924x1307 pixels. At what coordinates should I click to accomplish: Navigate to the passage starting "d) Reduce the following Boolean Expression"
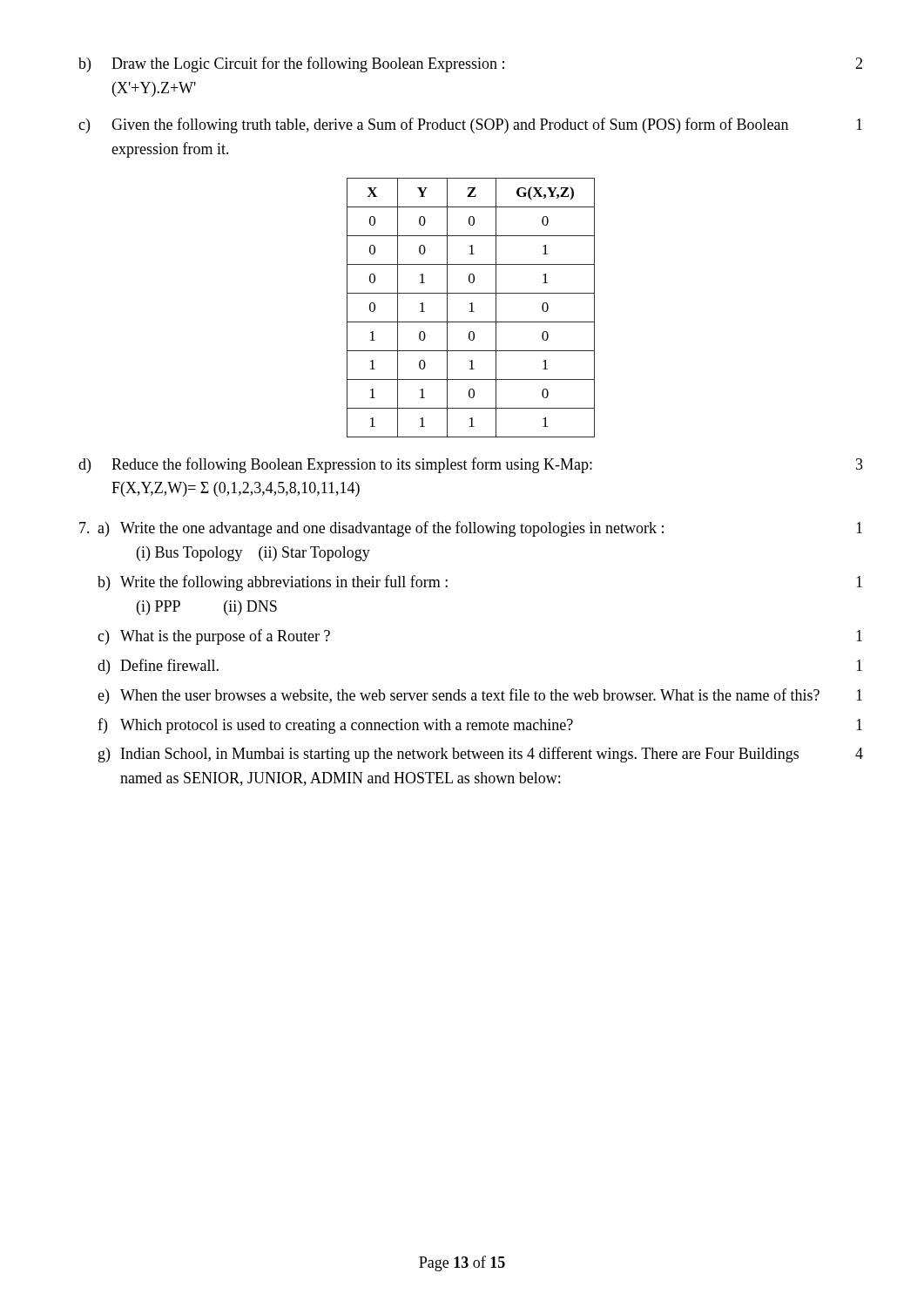click(471, 477)
